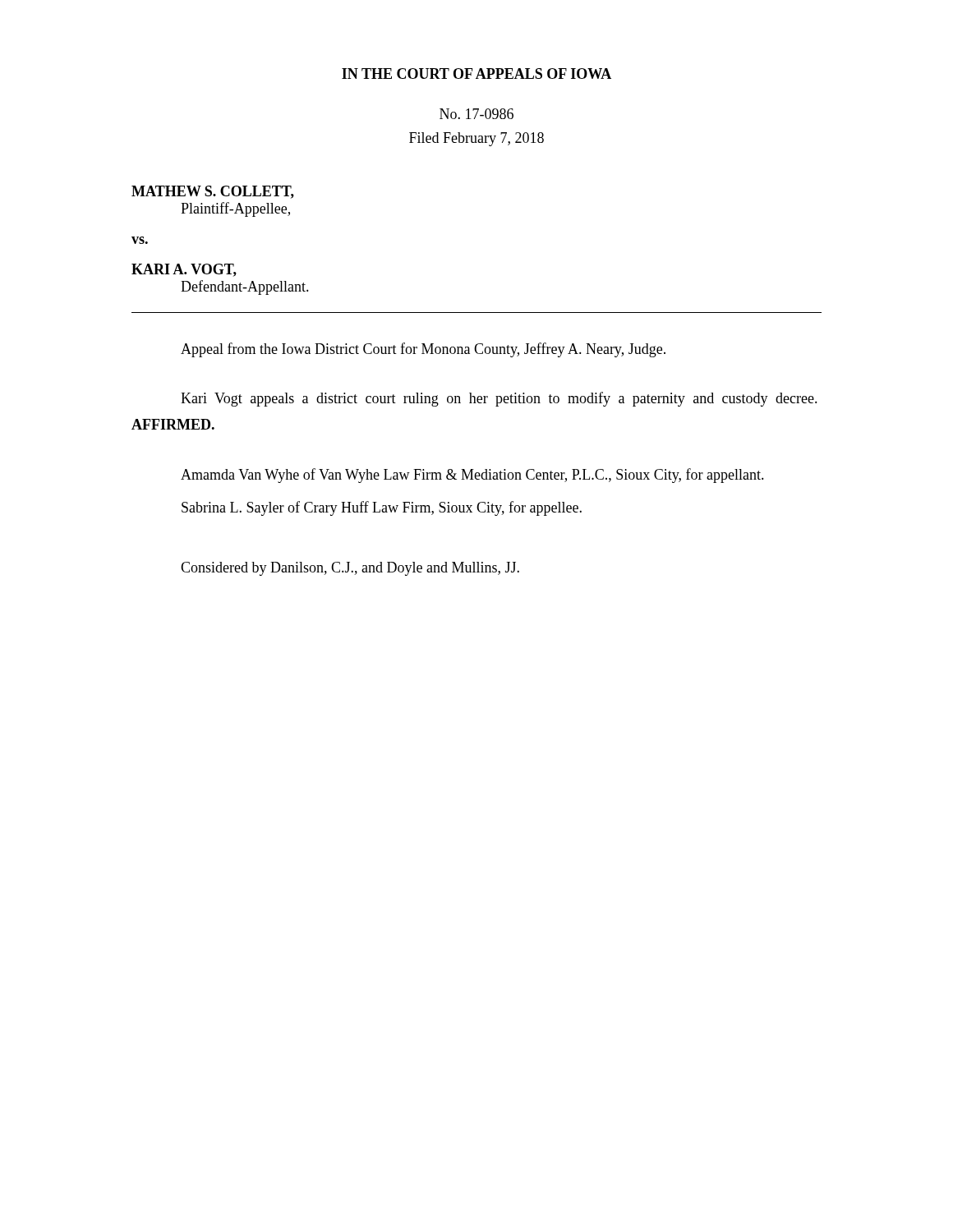Screen dimensions: 1232x953
Task: Find the text block starting "Sabrina L. Sayler of"
Action: click(x=382, y=508)
